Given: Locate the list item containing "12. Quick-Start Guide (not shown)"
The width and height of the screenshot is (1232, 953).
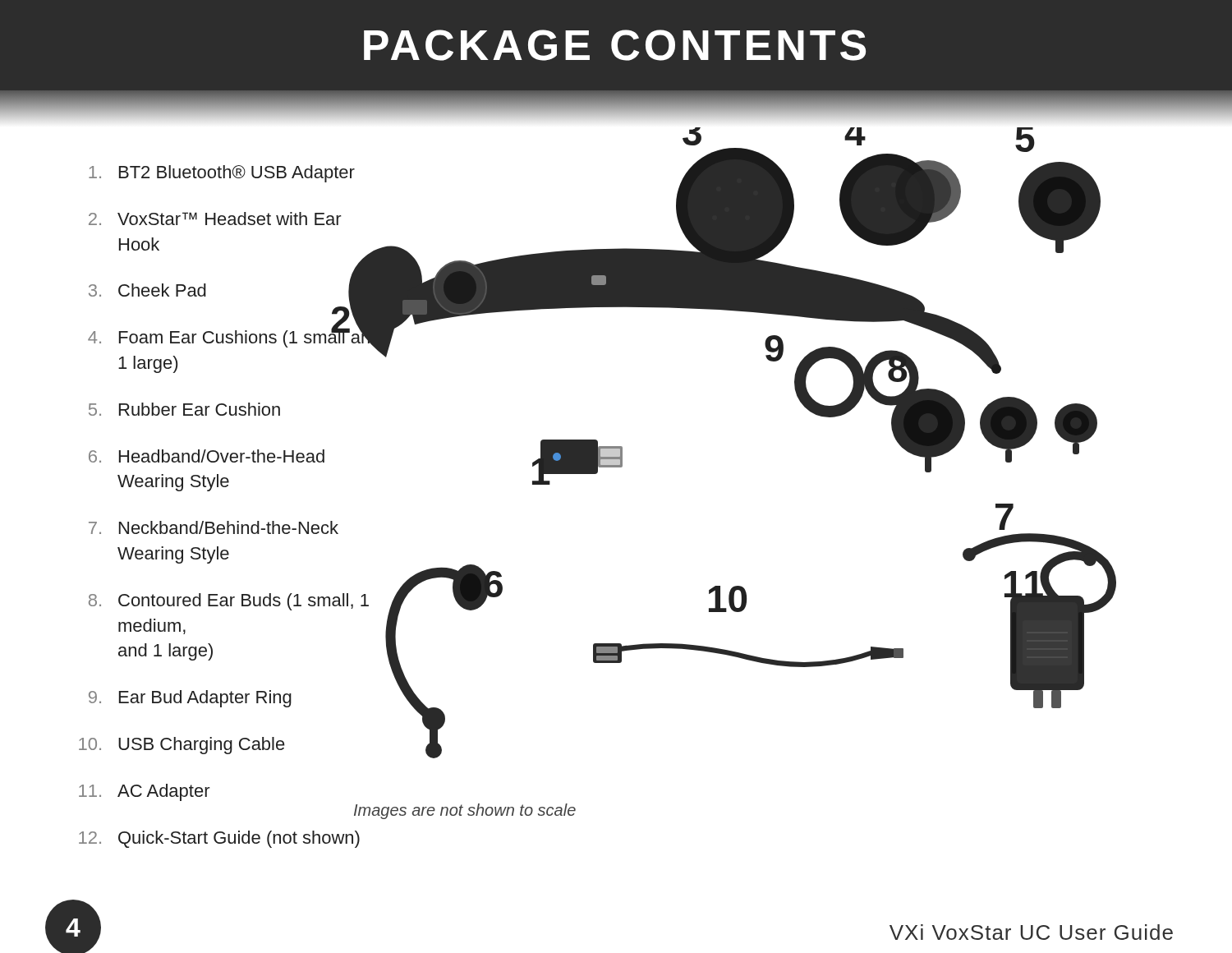Looking at the screenshot, I should coord(209,838).
